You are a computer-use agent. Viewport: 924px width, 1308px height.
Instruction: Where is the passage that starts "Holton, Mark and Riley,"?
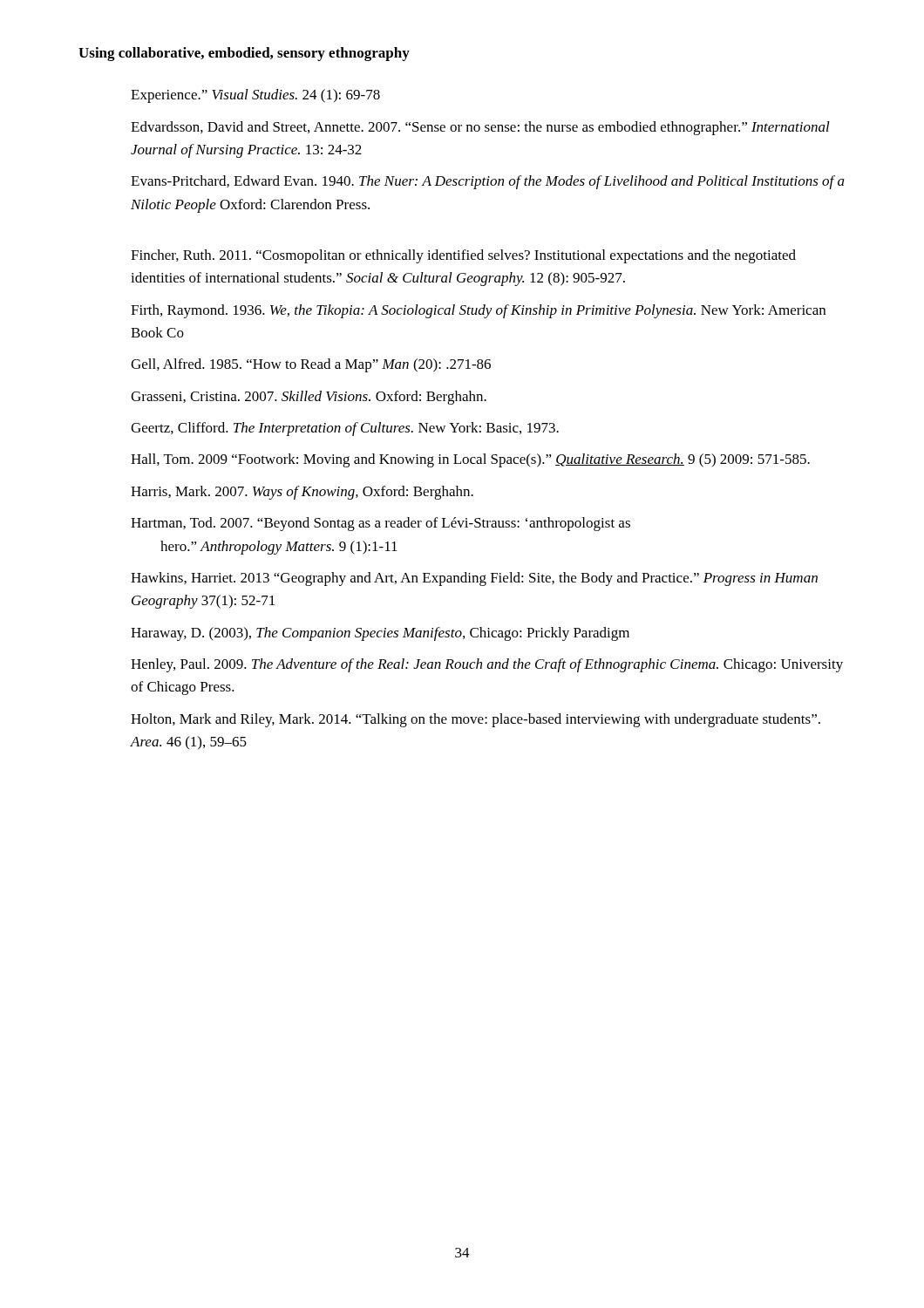[x=476, y=730]
